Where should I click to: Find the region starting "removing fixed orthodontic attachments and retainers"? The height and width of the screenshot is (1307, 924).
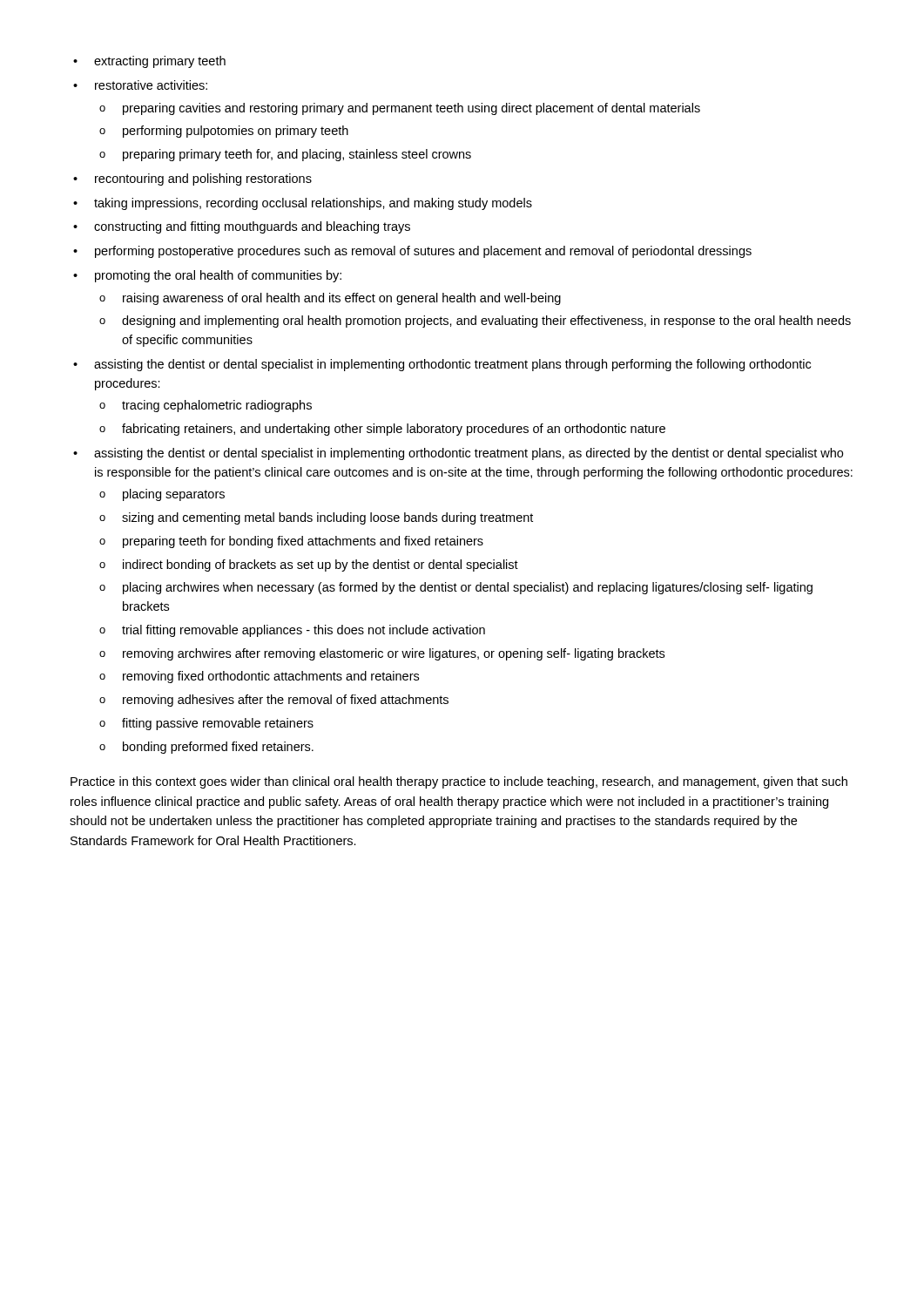(x=271, y=676)
